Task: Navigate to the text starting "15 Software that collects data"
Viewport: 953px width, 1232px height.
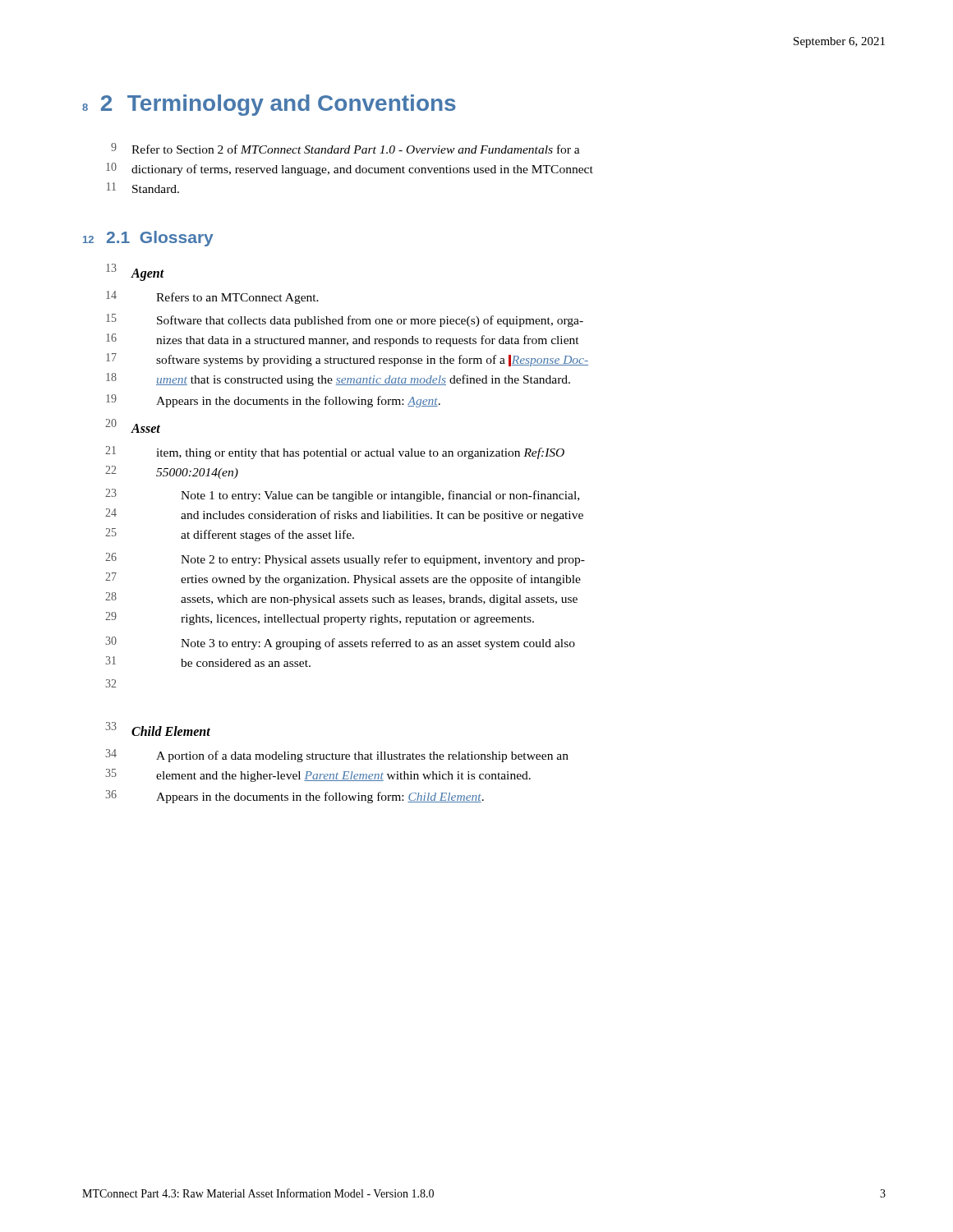Action: pyautogui.click(x=485, y=350)
